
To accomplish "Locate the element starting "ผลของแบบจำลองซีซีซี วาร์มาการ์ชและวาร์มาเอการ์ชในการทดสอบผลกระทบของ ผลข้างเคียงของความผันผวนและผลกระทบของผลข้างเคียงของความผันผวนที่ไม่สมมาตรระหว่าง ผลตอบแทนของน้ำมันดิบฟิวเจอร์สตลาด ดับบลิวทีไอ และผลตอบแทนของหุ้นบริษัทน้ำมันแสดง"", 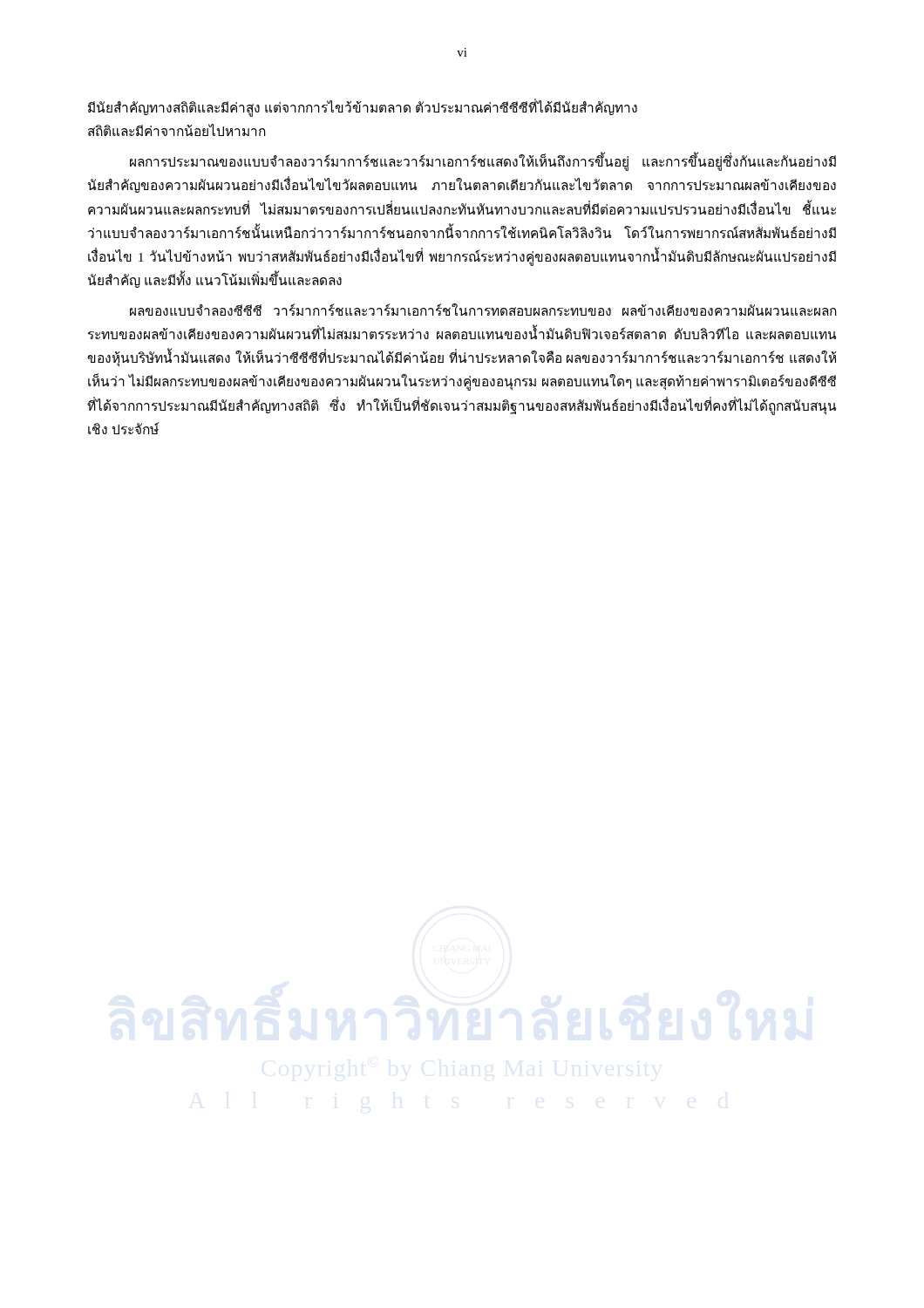I will click(462, 370).
